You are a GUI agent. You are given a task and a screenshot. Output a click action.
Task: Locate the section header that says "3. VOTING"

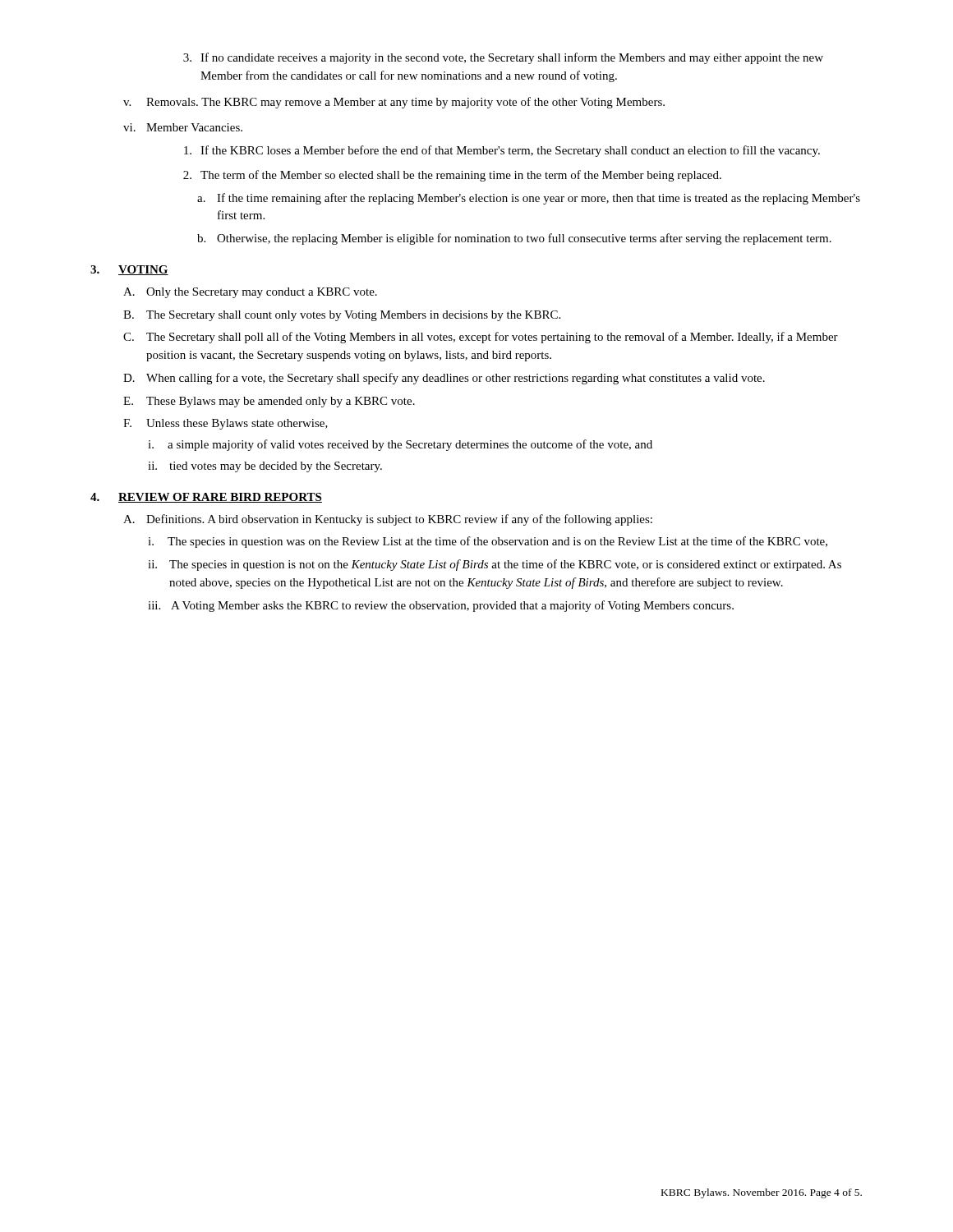tap(129, 270)
